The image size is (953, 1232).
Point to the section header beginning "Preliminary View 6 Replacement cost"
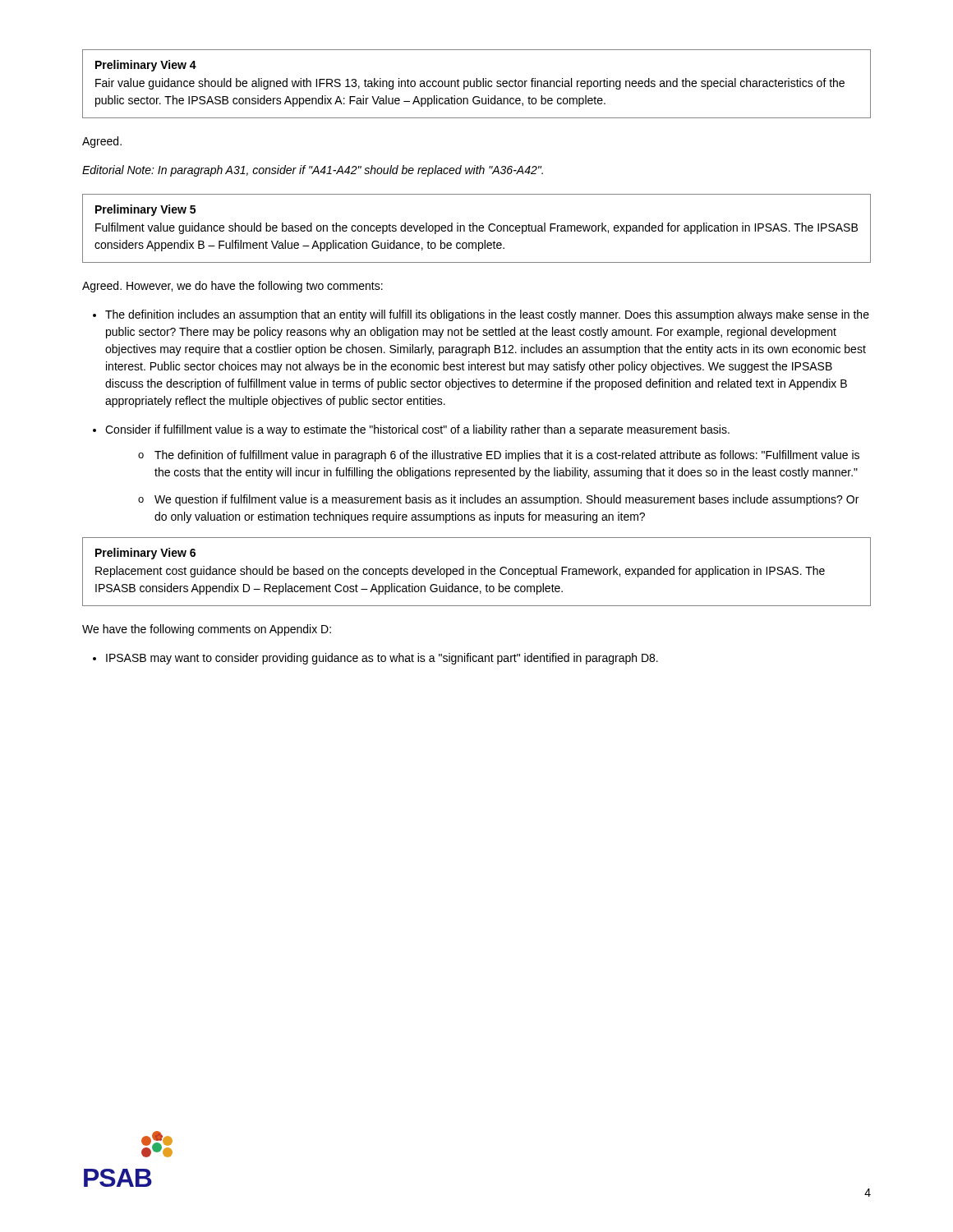476,572
